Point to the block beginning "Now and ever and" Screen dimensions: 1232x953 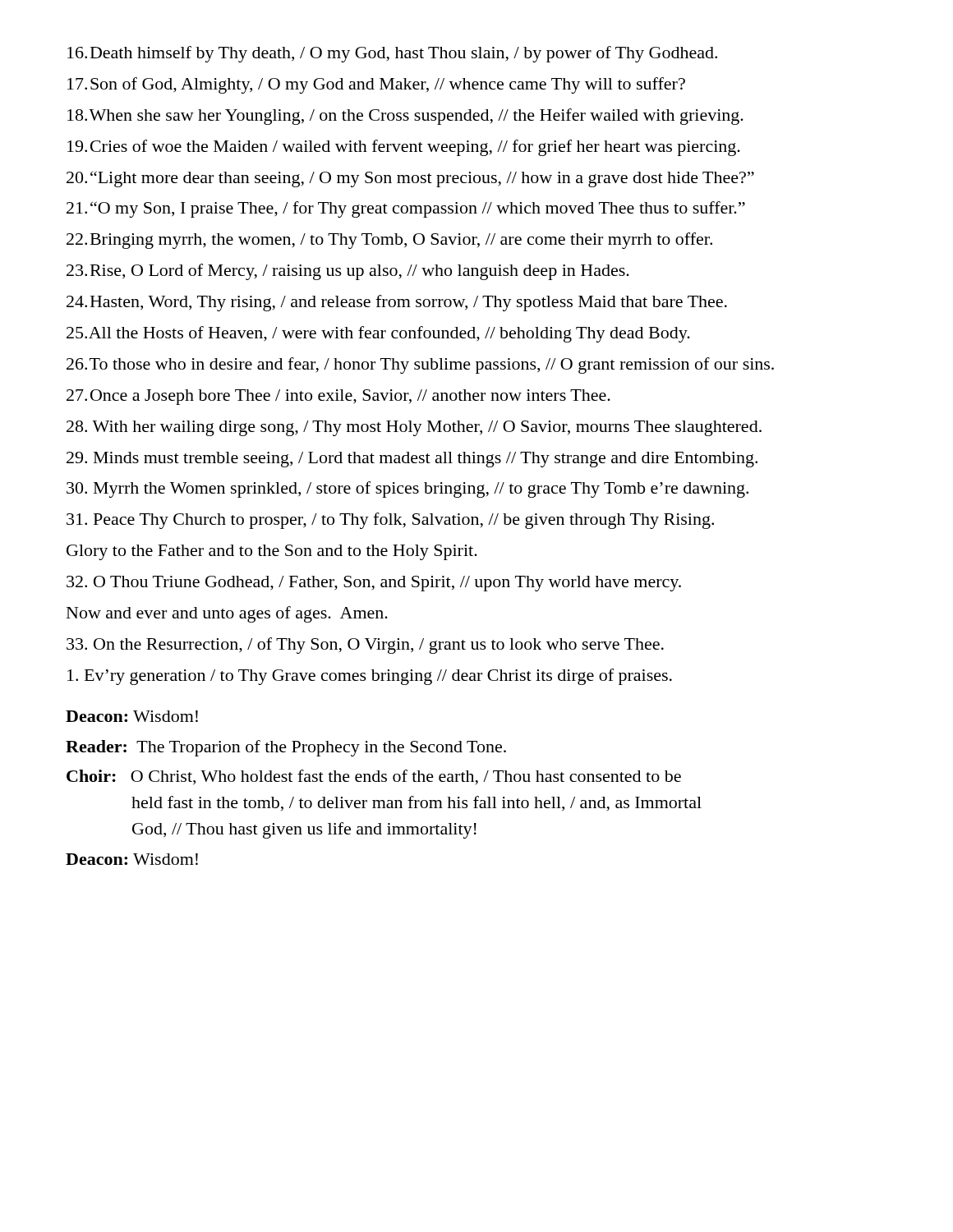(227, 612)
